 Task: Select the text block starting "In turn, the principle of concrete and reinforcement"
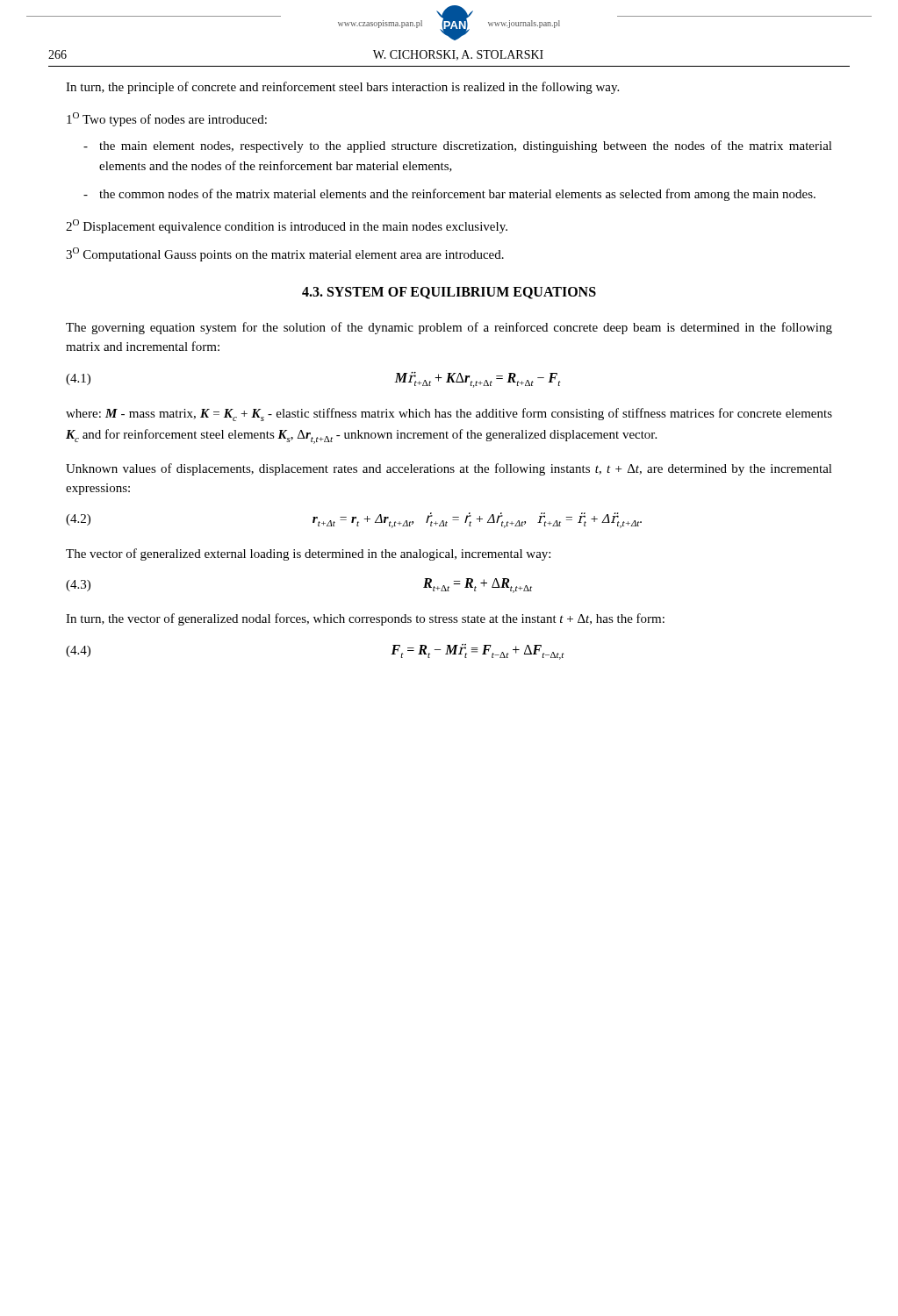point(449,87)
